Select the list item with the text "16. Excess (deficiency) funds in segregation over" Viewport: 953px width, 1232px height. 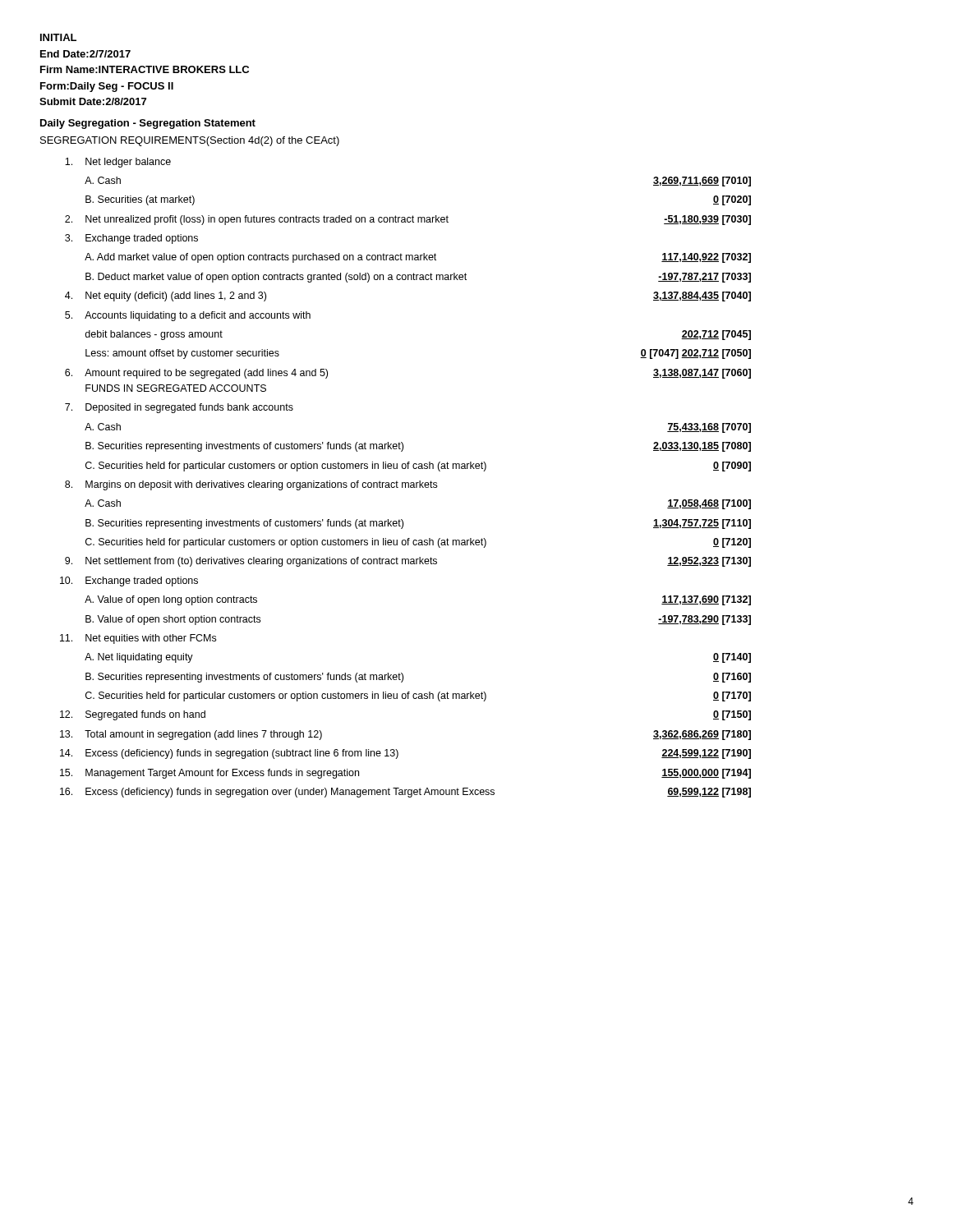[x=476, y=792]
